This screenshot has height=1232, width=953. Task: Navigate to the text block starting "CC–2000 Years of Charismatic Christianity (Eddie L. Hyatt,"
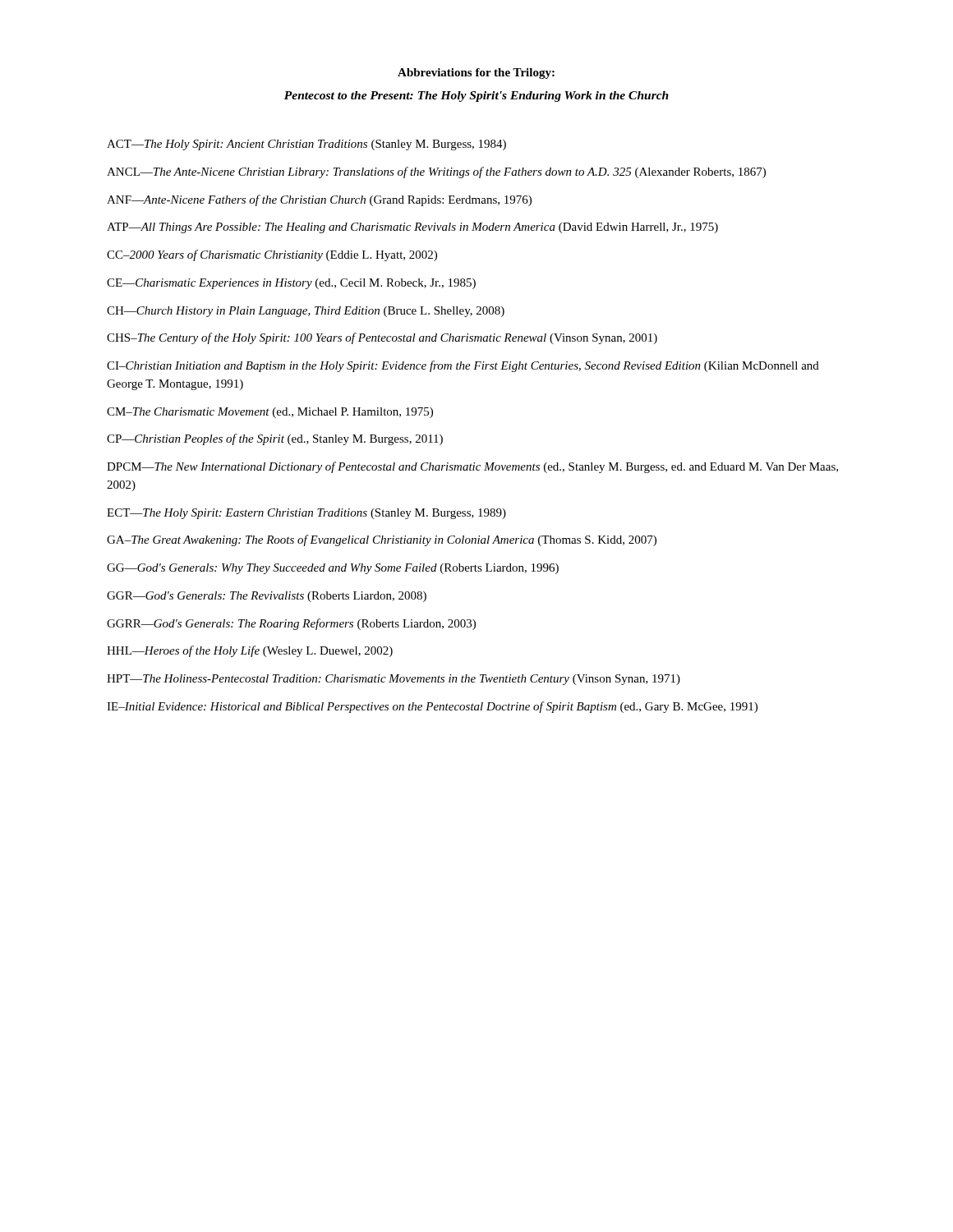tap(272, 255)
